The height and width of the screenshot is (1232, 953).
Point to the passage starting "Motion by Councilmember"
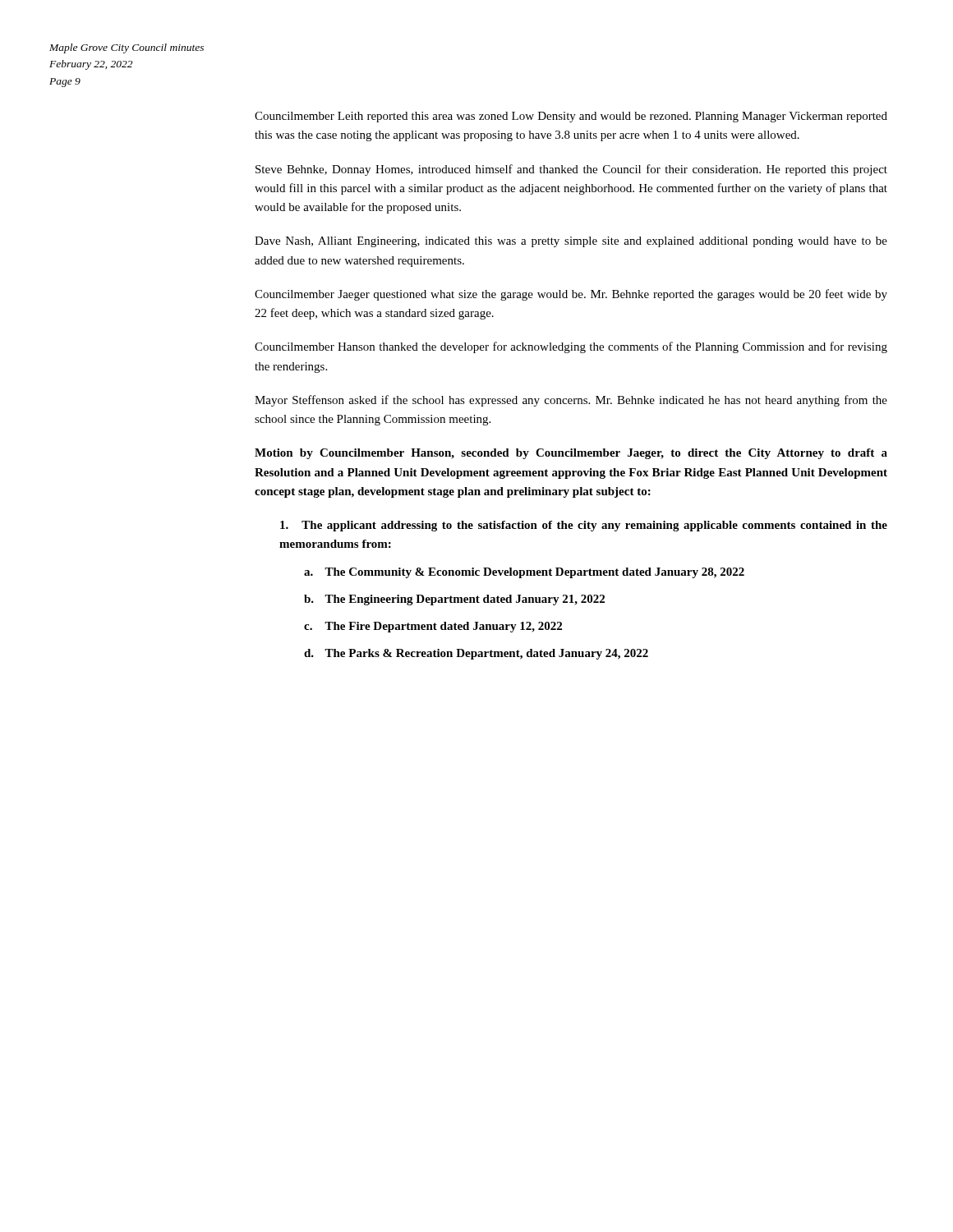[571, 472]
